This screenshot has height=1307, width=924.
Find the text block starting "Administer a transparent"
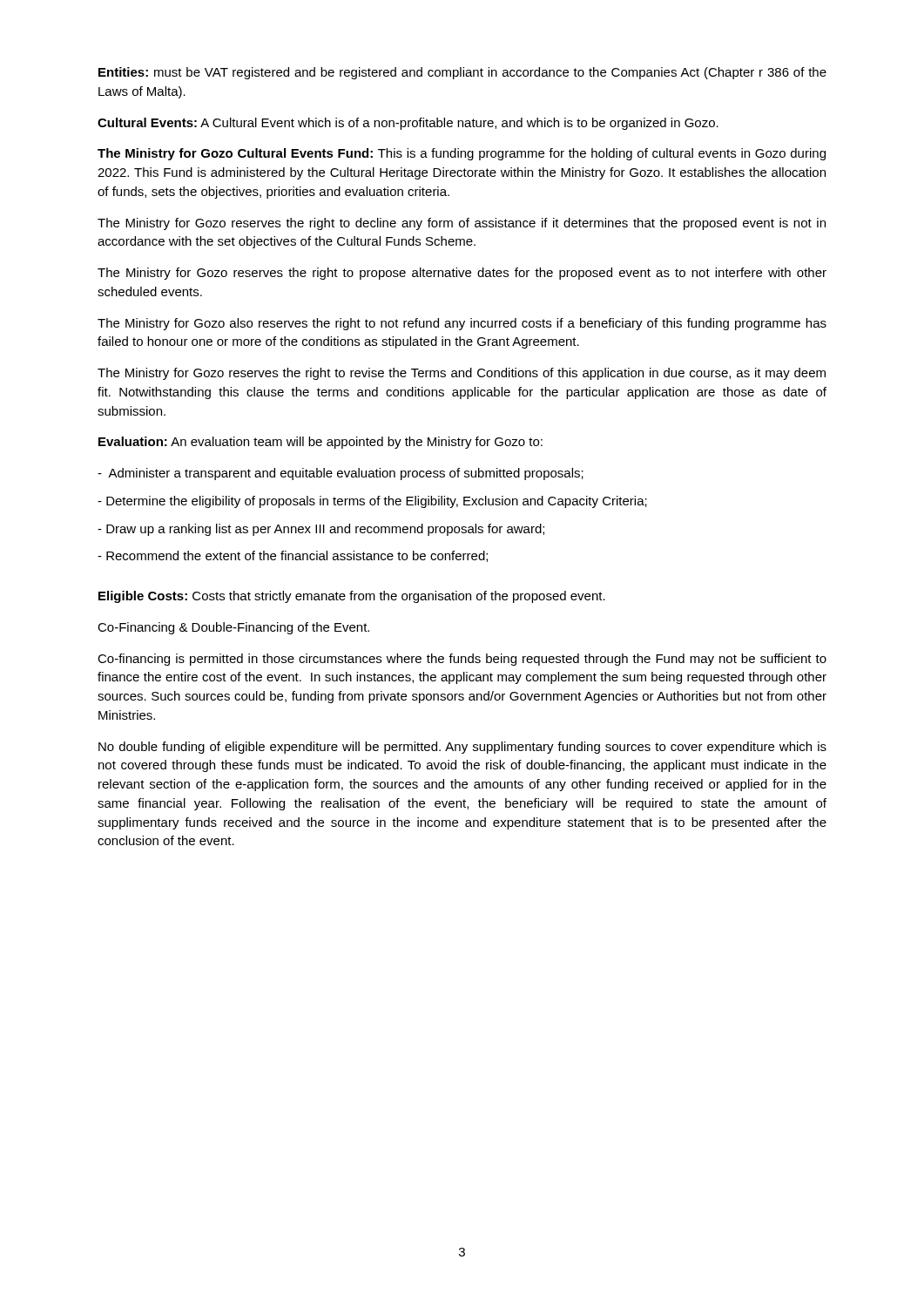pos(341,473)
